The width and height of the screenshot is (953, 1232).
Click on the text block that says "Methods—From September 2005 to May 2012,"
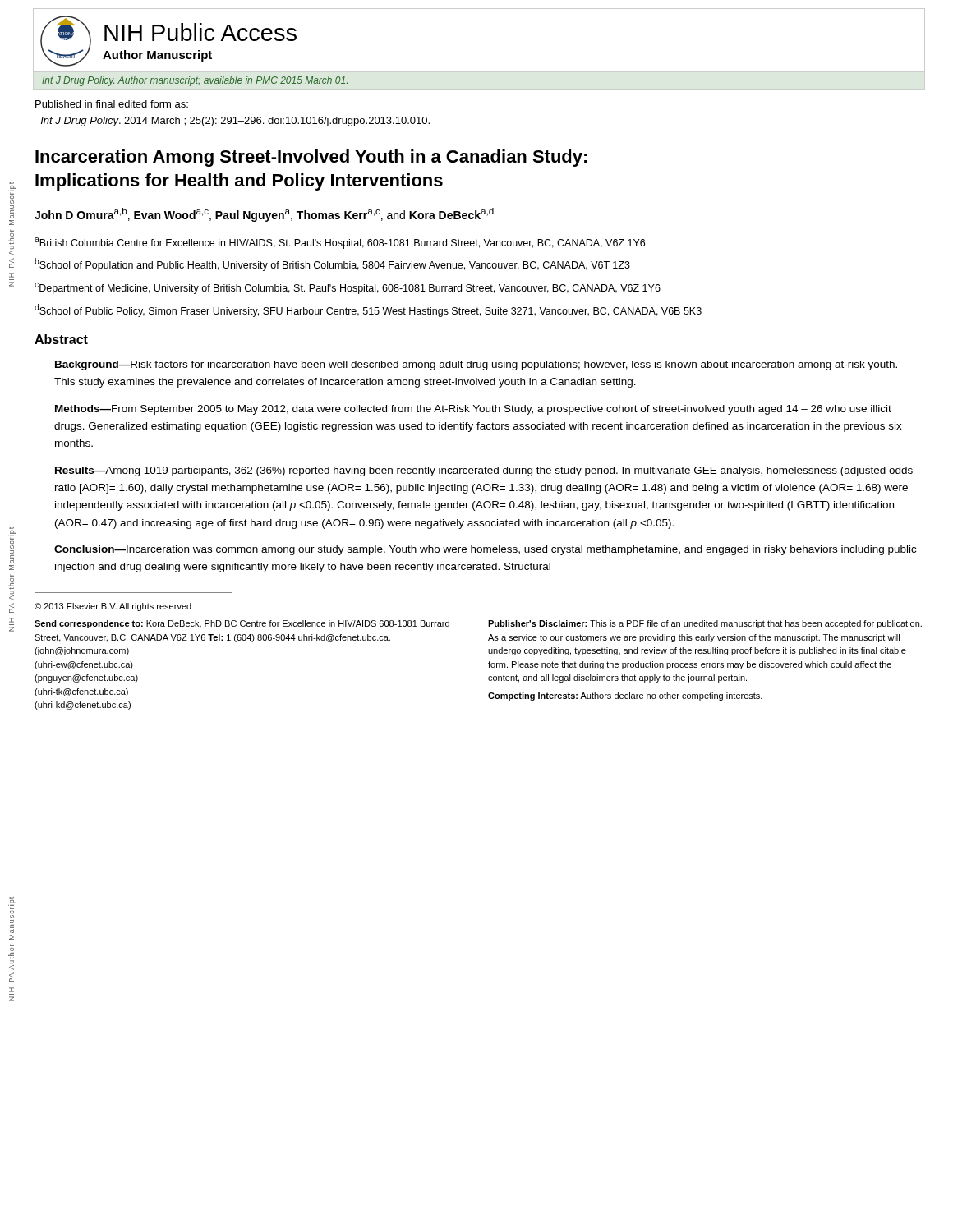tap(478, 426)
